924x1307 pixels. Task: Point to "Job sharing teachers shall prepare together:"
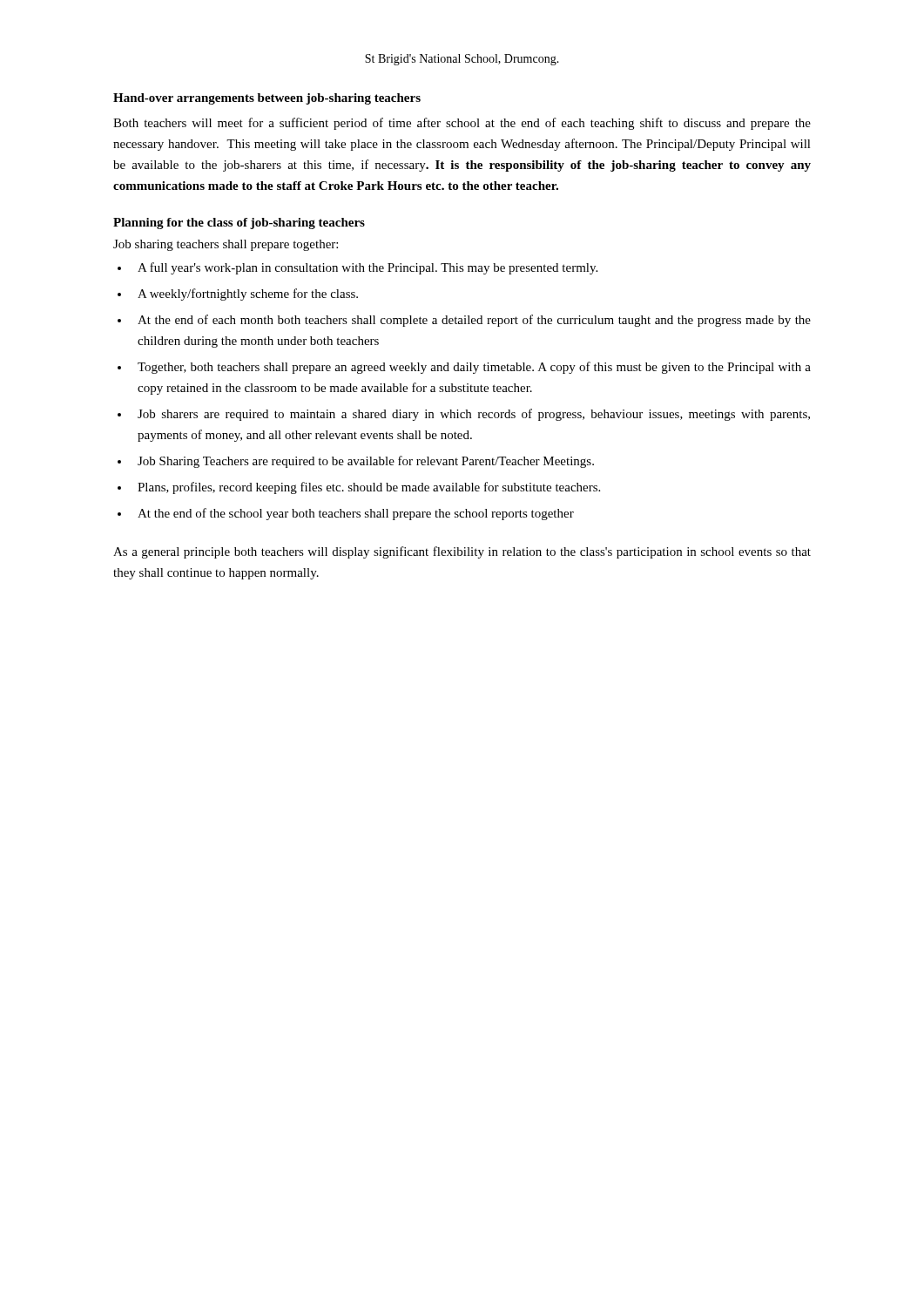226,244
